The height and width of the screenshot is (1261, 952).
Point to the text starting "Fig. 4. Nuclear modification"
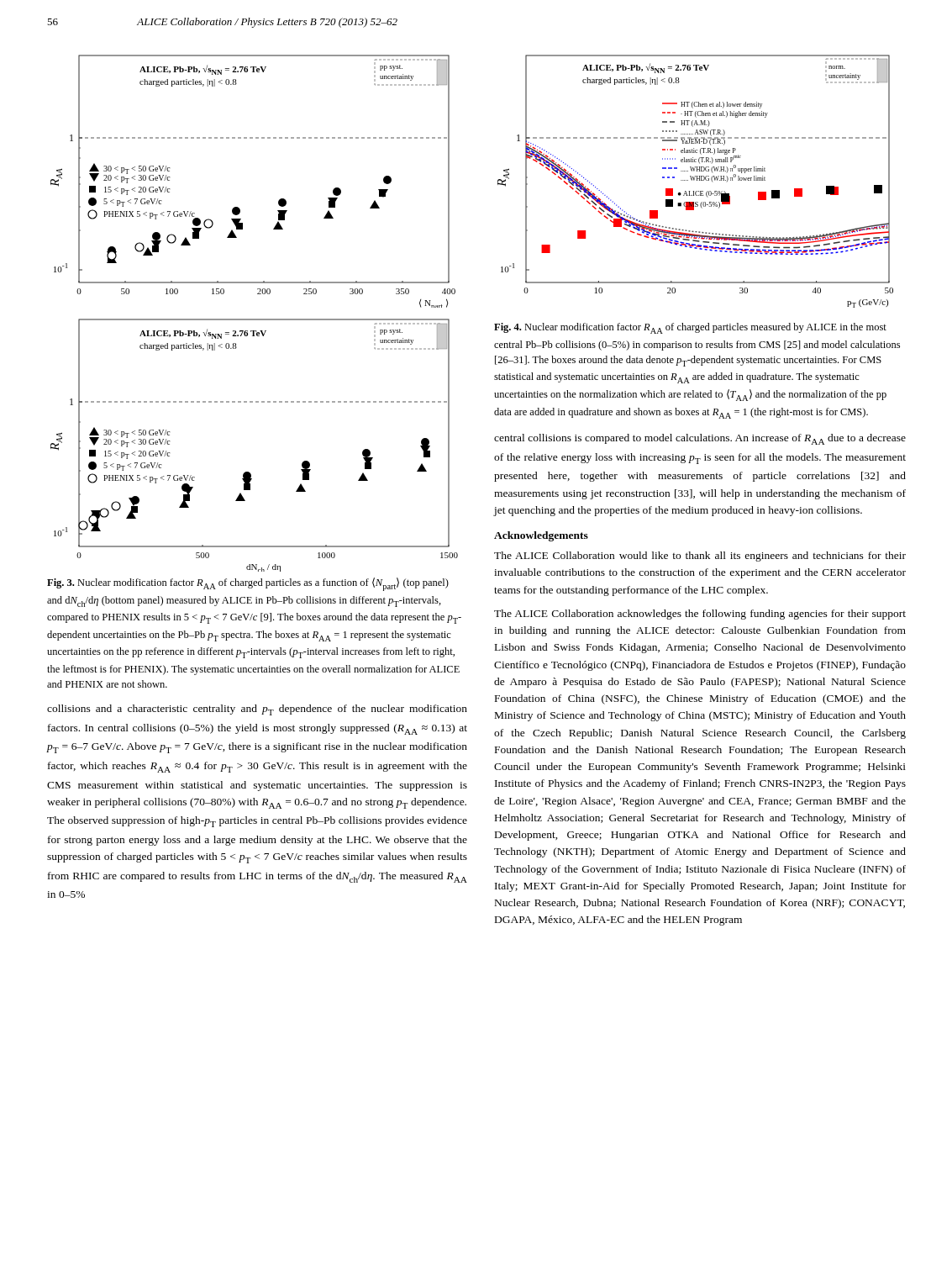(x=697, y=370)
